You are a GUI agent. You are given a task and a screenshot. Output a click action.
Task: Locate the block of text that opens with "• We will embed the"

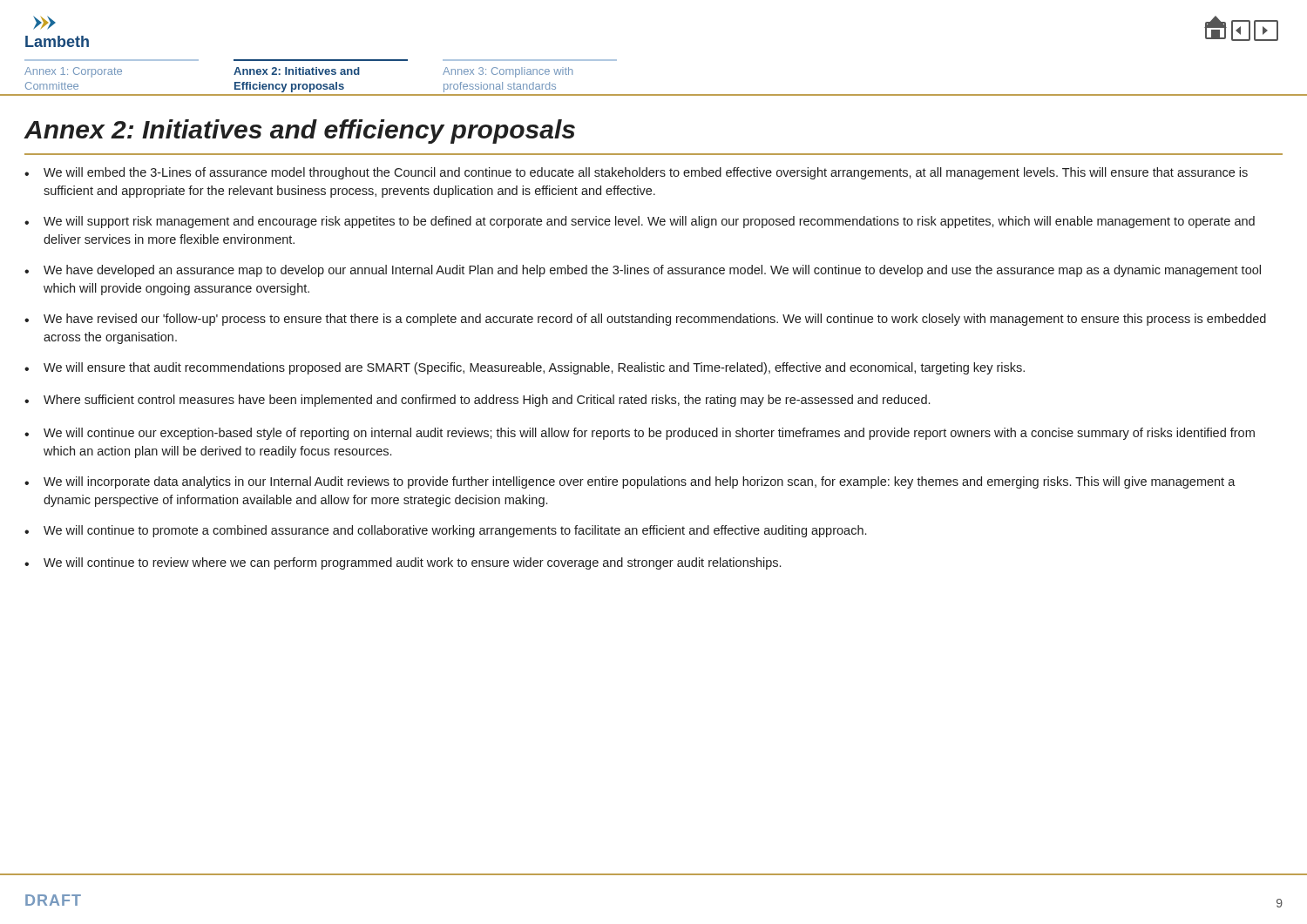click(654, 182)
